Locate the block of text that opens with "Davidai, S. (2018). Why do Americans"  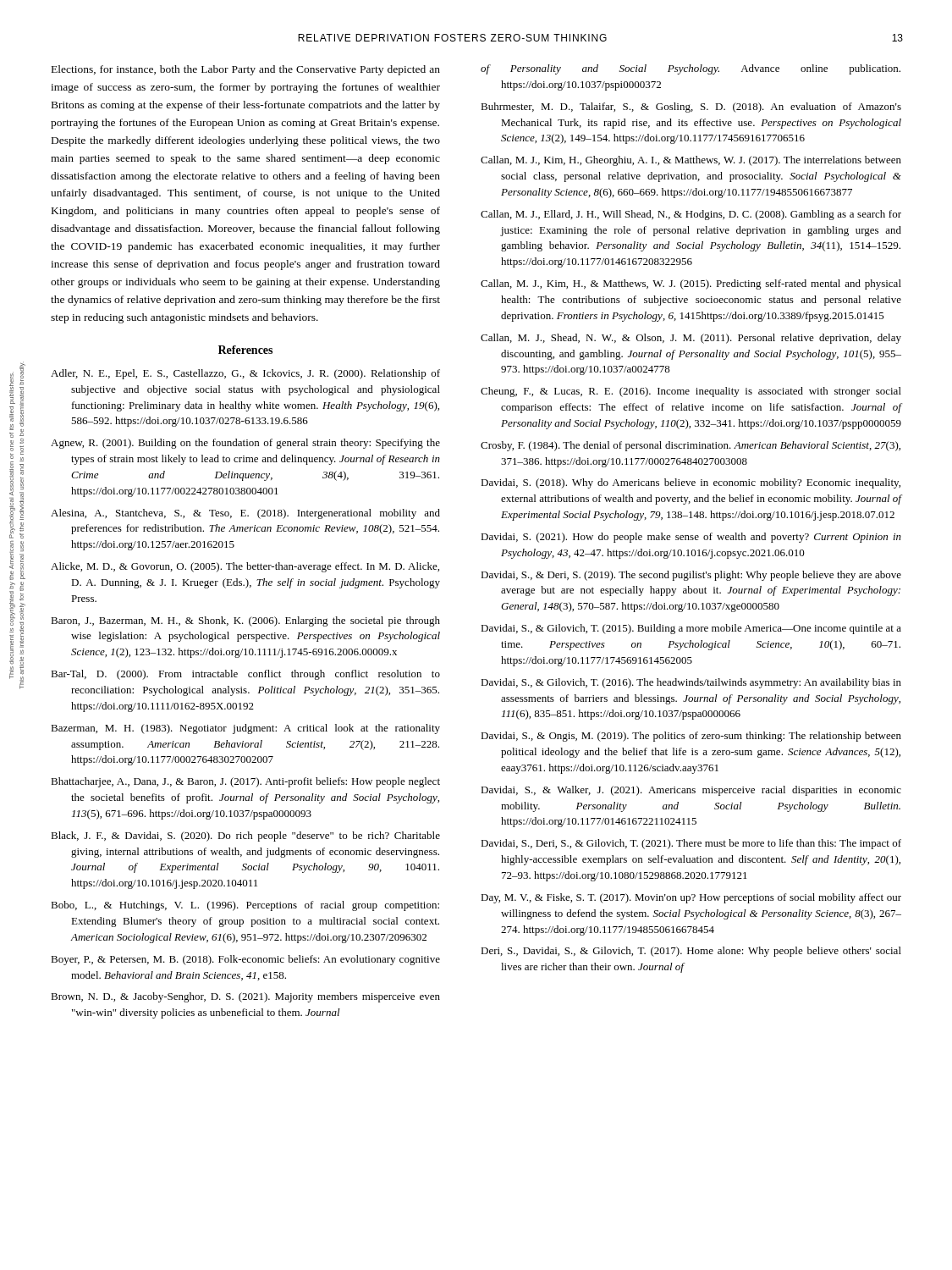pyautogui.click(x=691, y=498)
